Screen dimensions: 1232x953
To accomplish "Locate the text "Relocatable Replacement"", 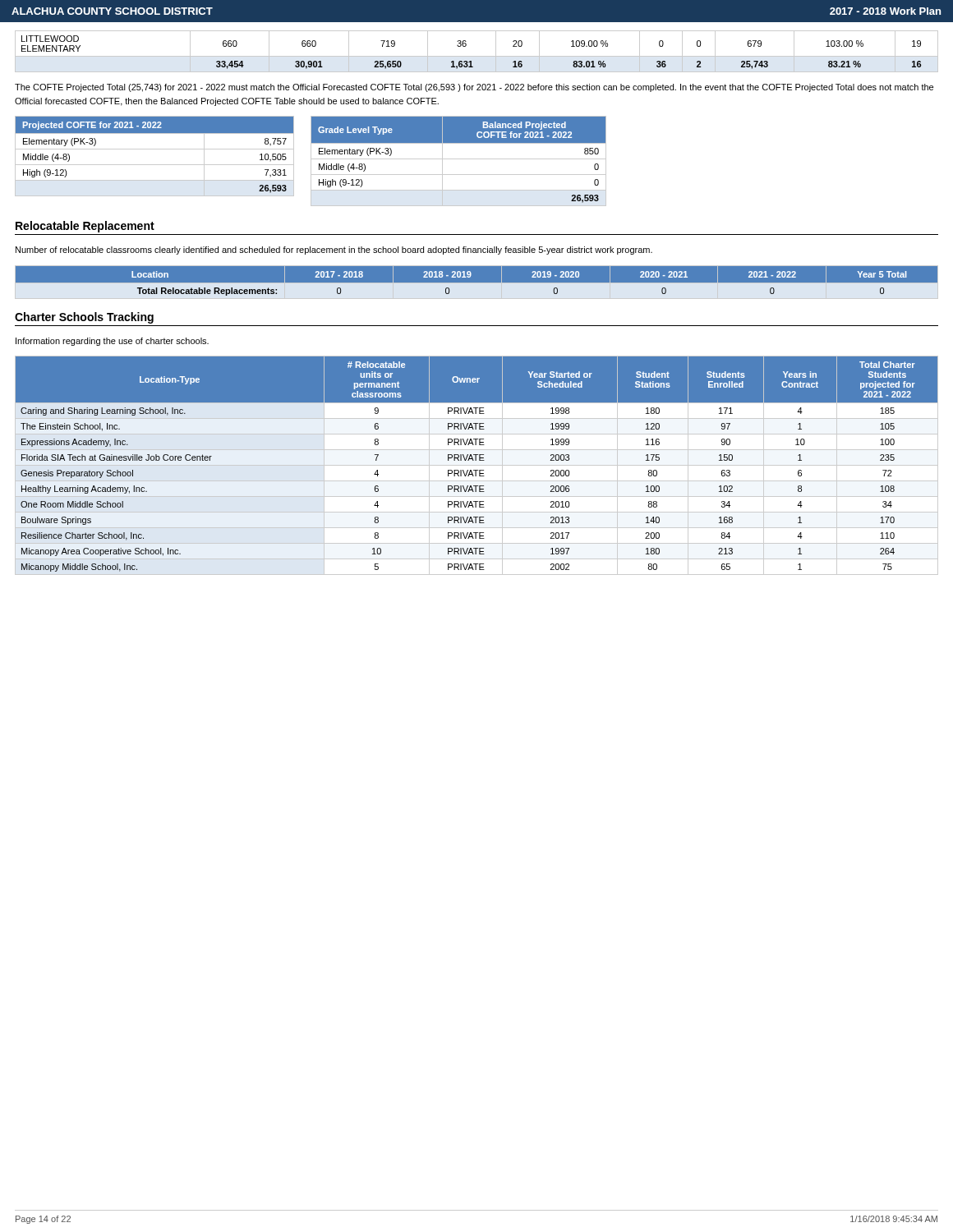I will [84, 226].
